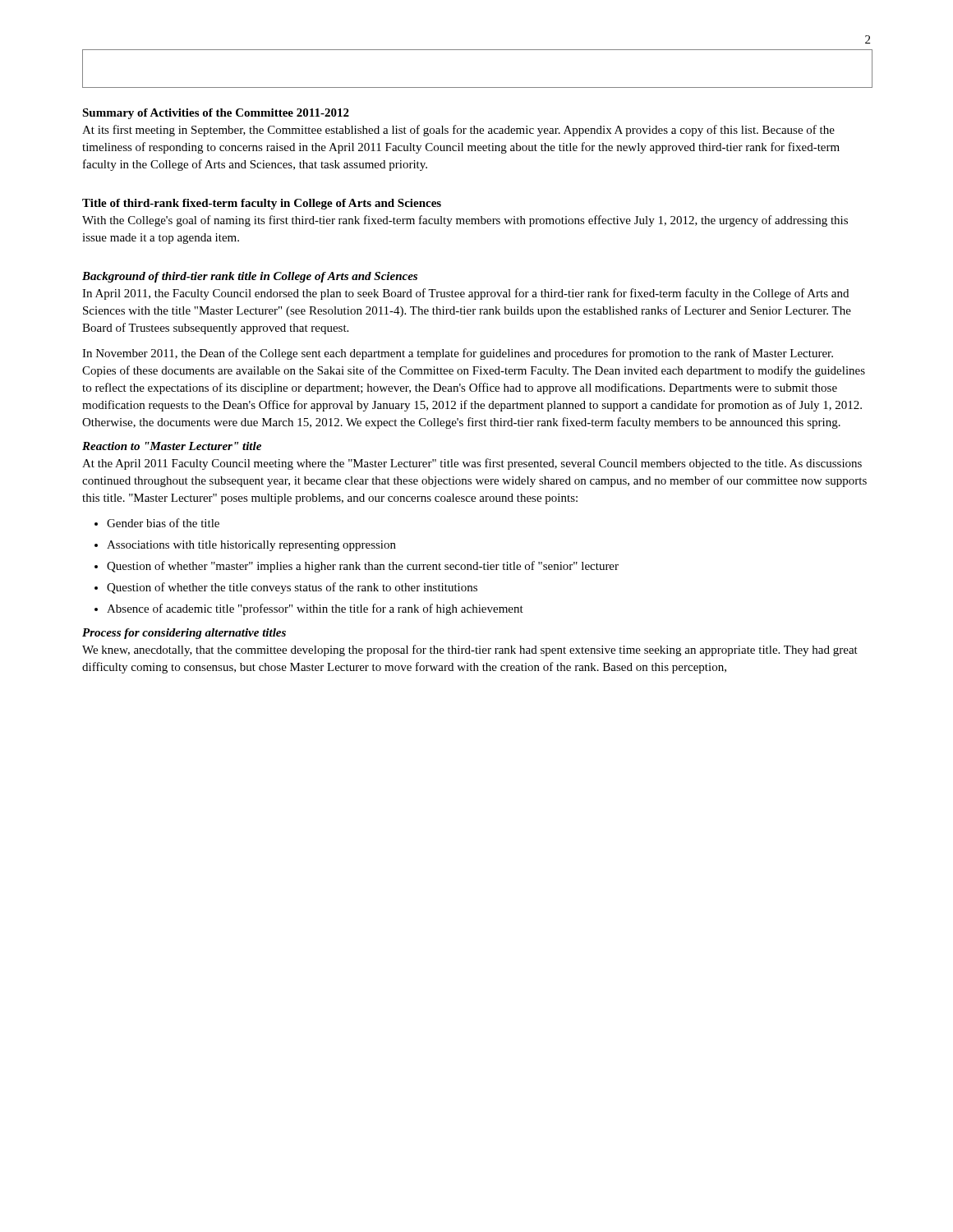
Task: Click the section header that begins "Title of third-rank fixed-term faculty in College of"
Action: pyautogui.click(x=262, y=203)
